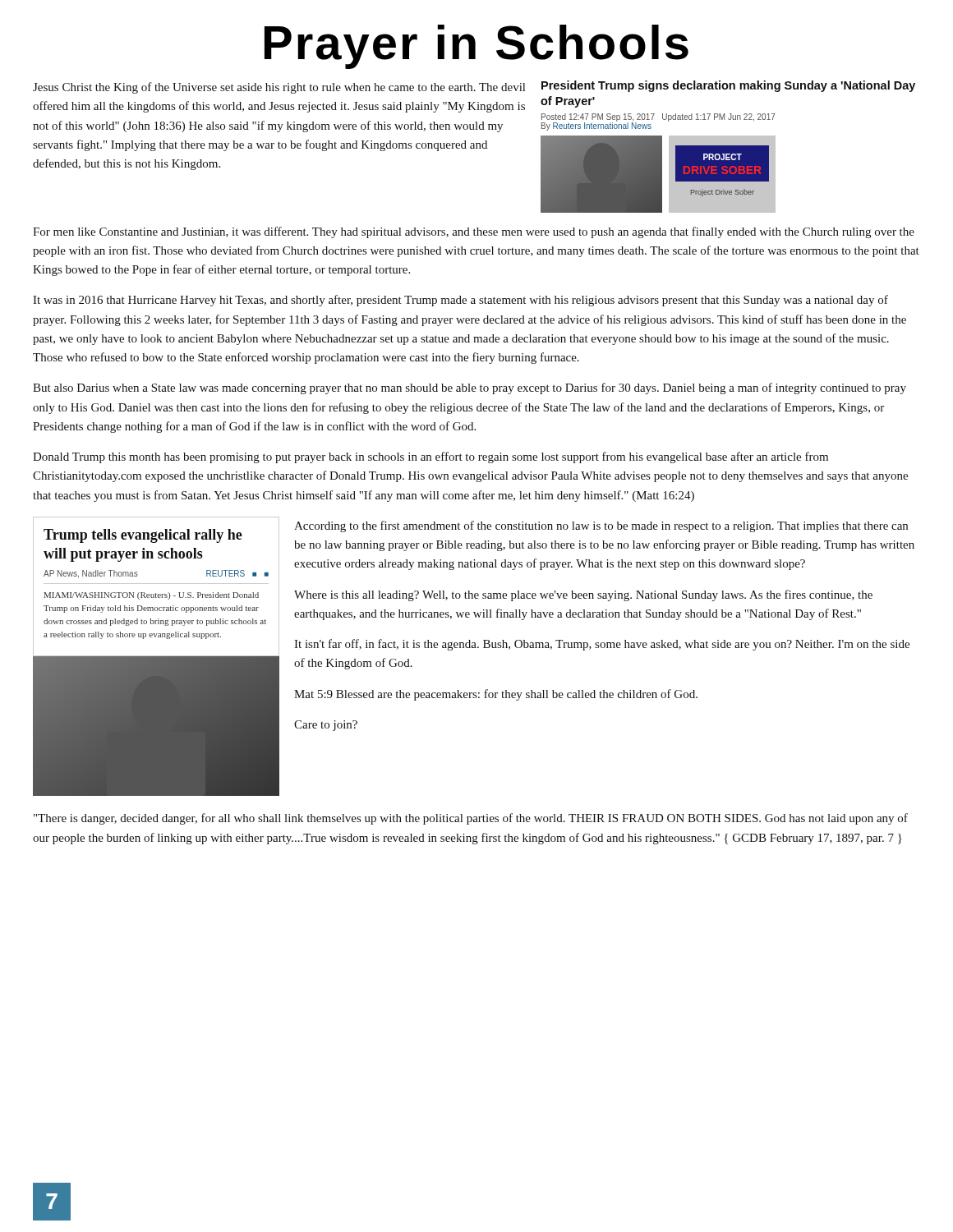
Task: Navigate to the region starting ""There is danger, decided danger, for all"
Action: coord(476,829)
